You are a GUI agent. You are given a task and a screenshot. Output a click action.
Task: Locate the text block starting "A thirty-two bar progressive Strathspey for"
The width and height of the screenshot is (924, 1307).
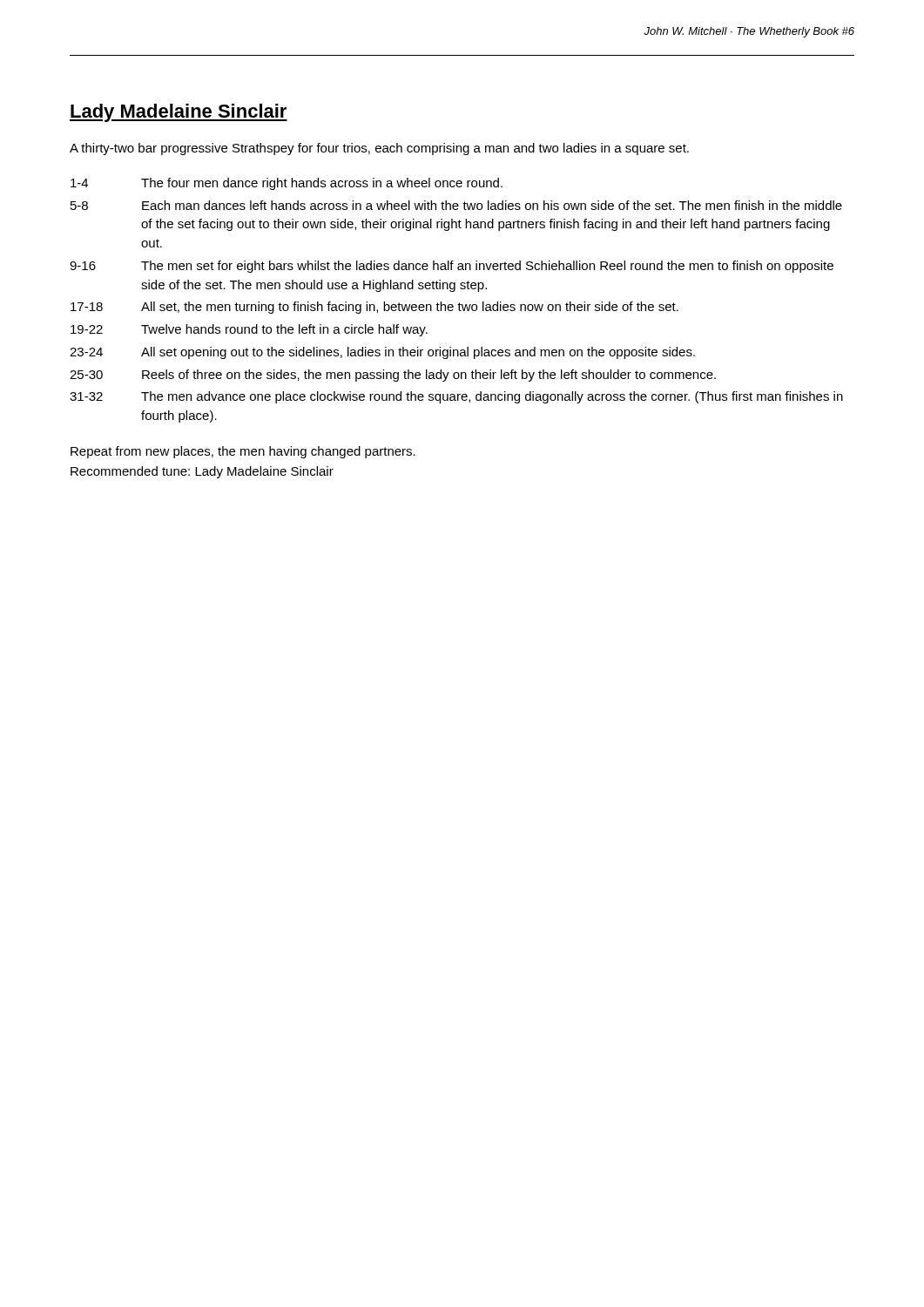[x=380, y=148]
